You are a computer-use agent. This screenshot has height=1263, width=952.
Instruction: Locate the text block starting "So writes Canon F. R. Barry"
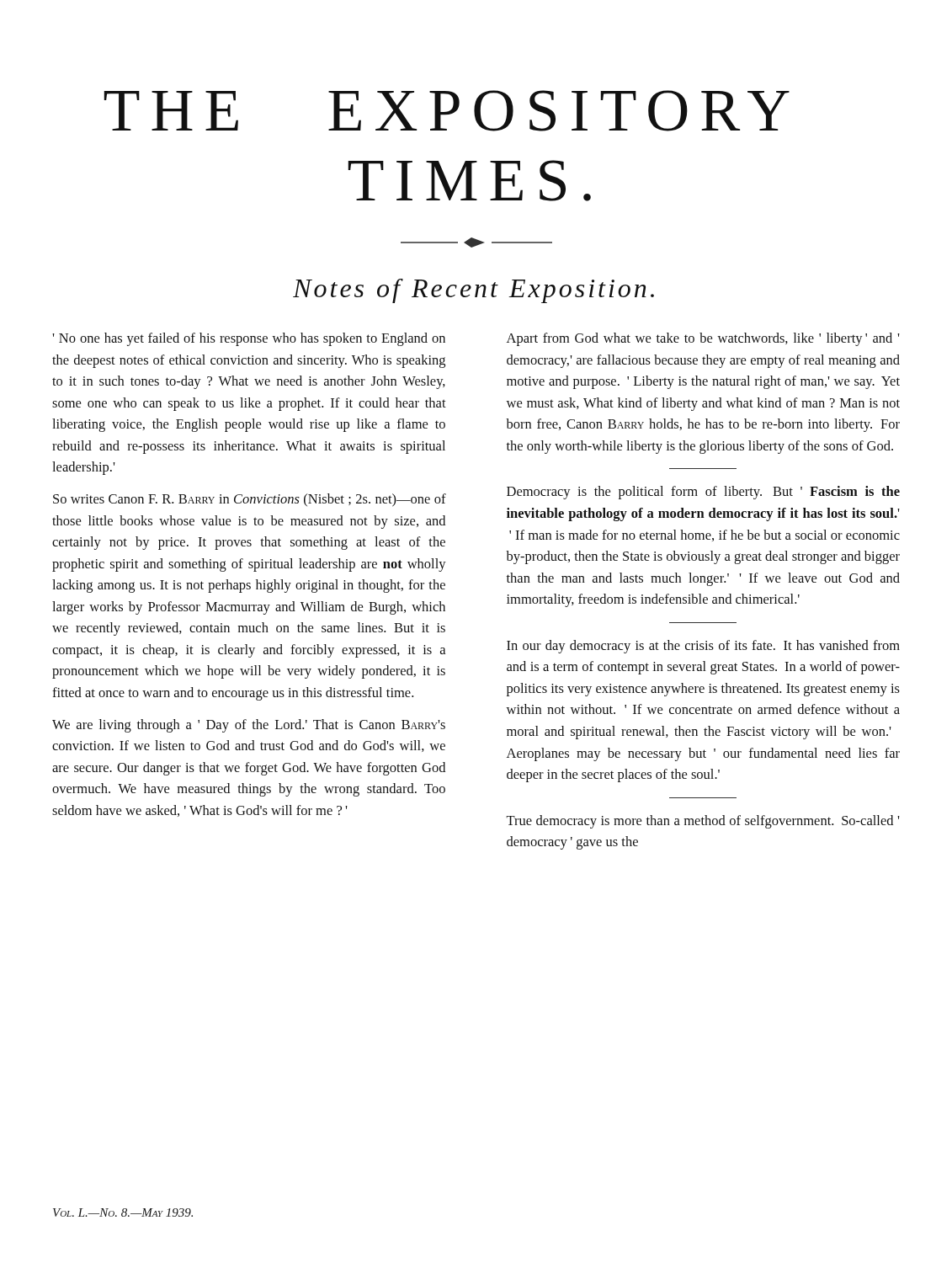pos(249,596)
